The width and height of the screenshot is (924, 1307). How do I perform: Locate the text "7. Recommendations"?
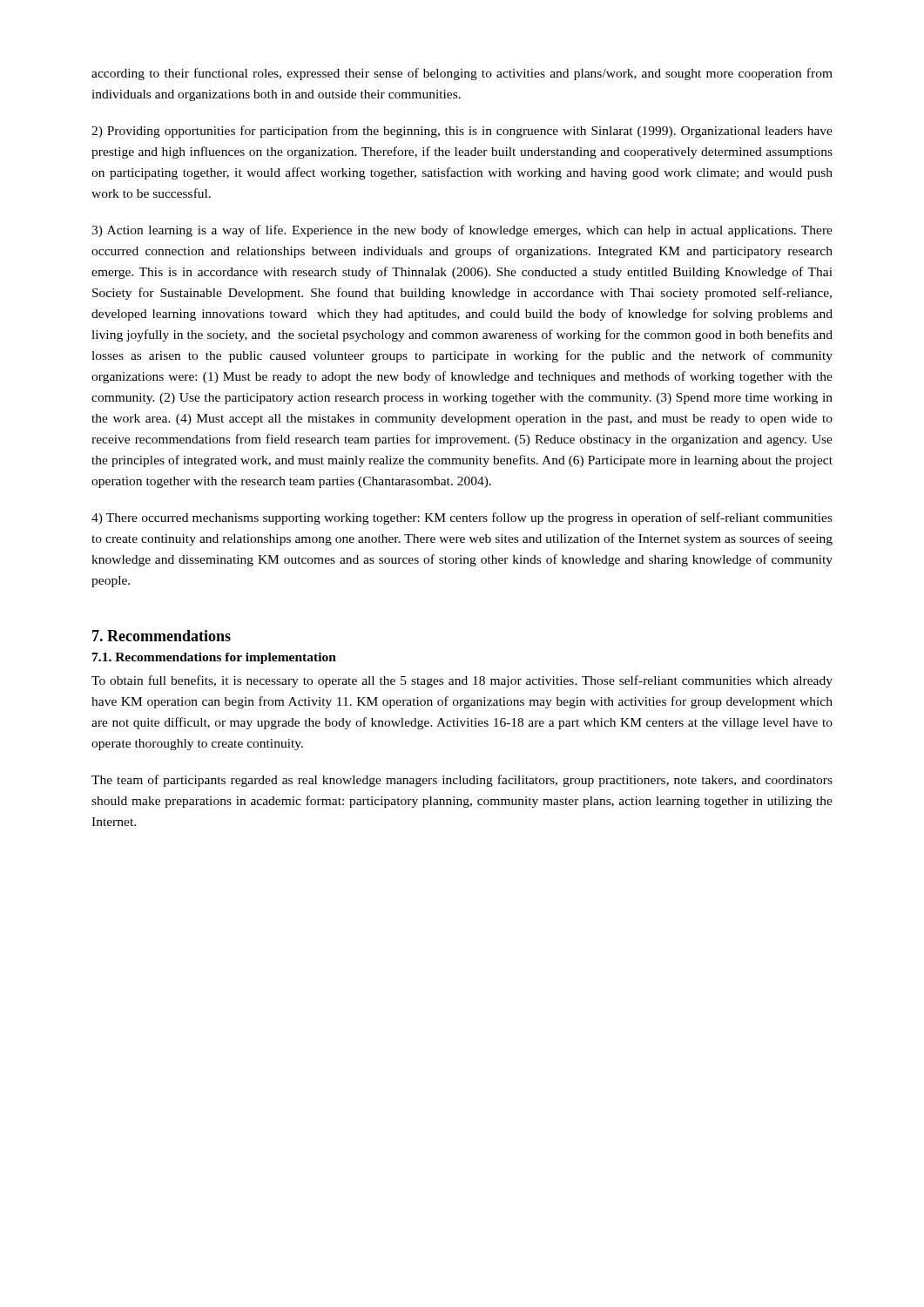(x=161, y=636)
